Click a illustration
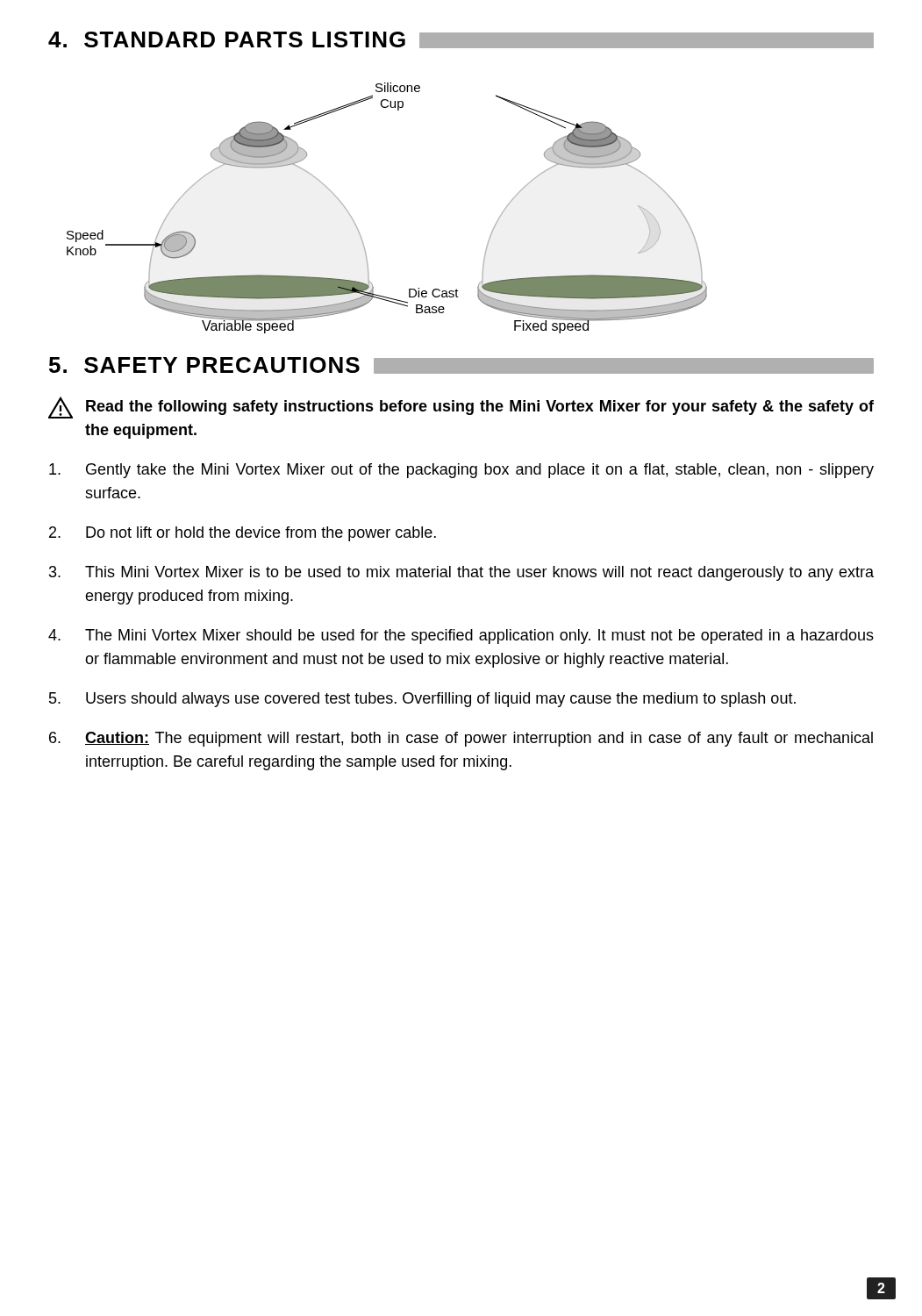Screen dimensions: 1316x922 461,207
